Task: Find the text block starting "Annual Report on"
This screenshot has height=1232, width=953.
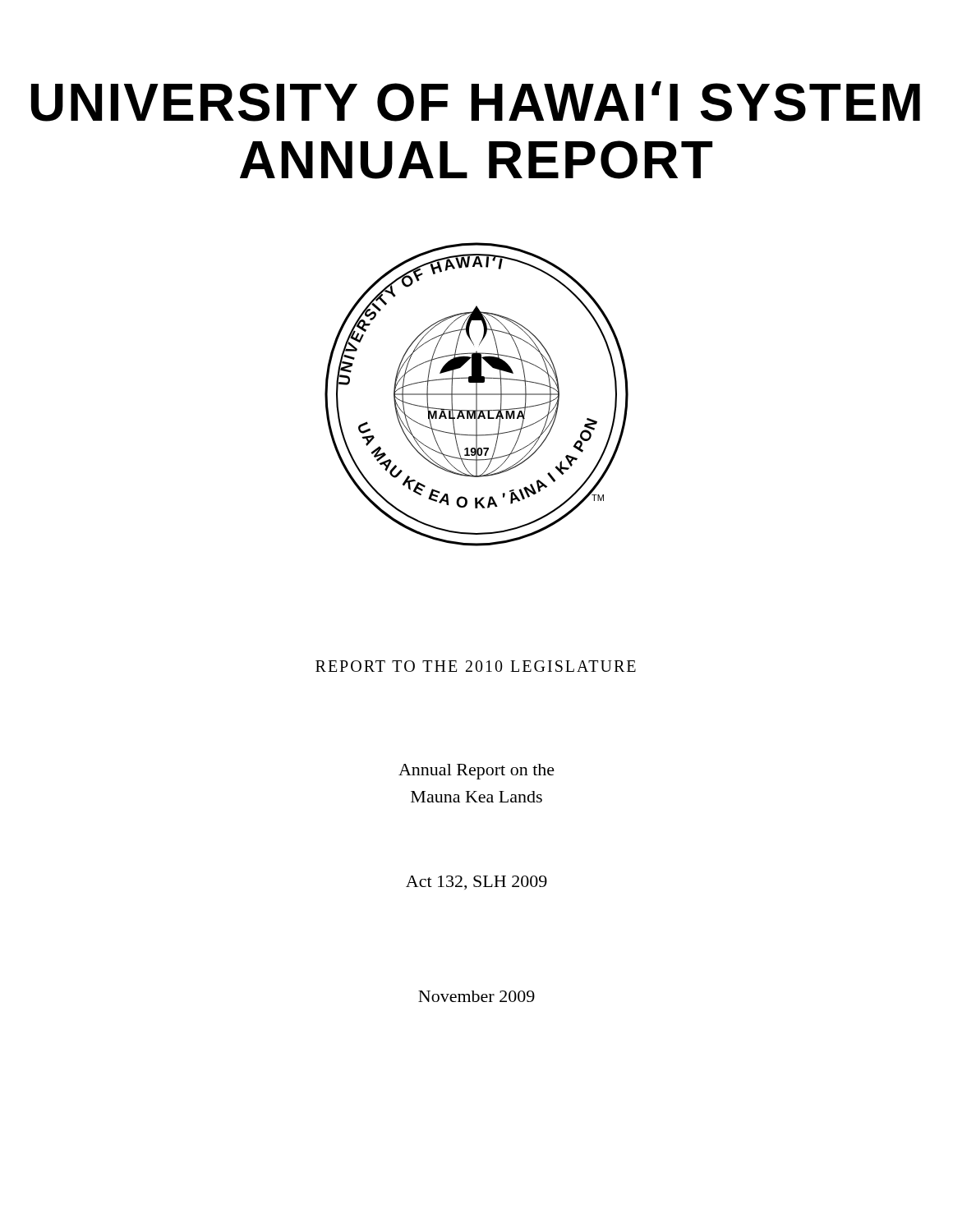Action: pyautogui.click(x=476, y=783)
